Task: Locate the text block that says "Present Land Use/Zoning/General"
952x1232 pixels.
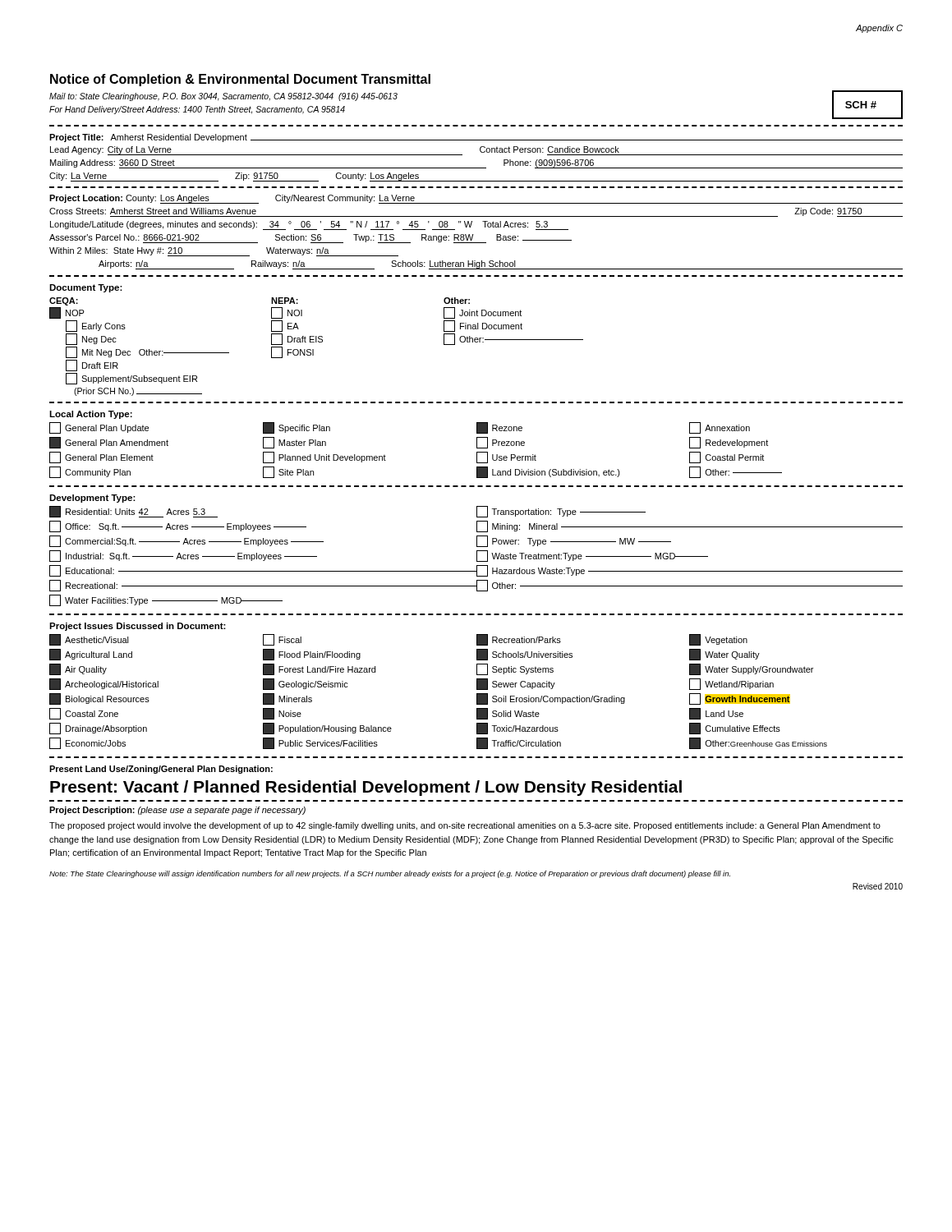Action: tap(161, 769)
